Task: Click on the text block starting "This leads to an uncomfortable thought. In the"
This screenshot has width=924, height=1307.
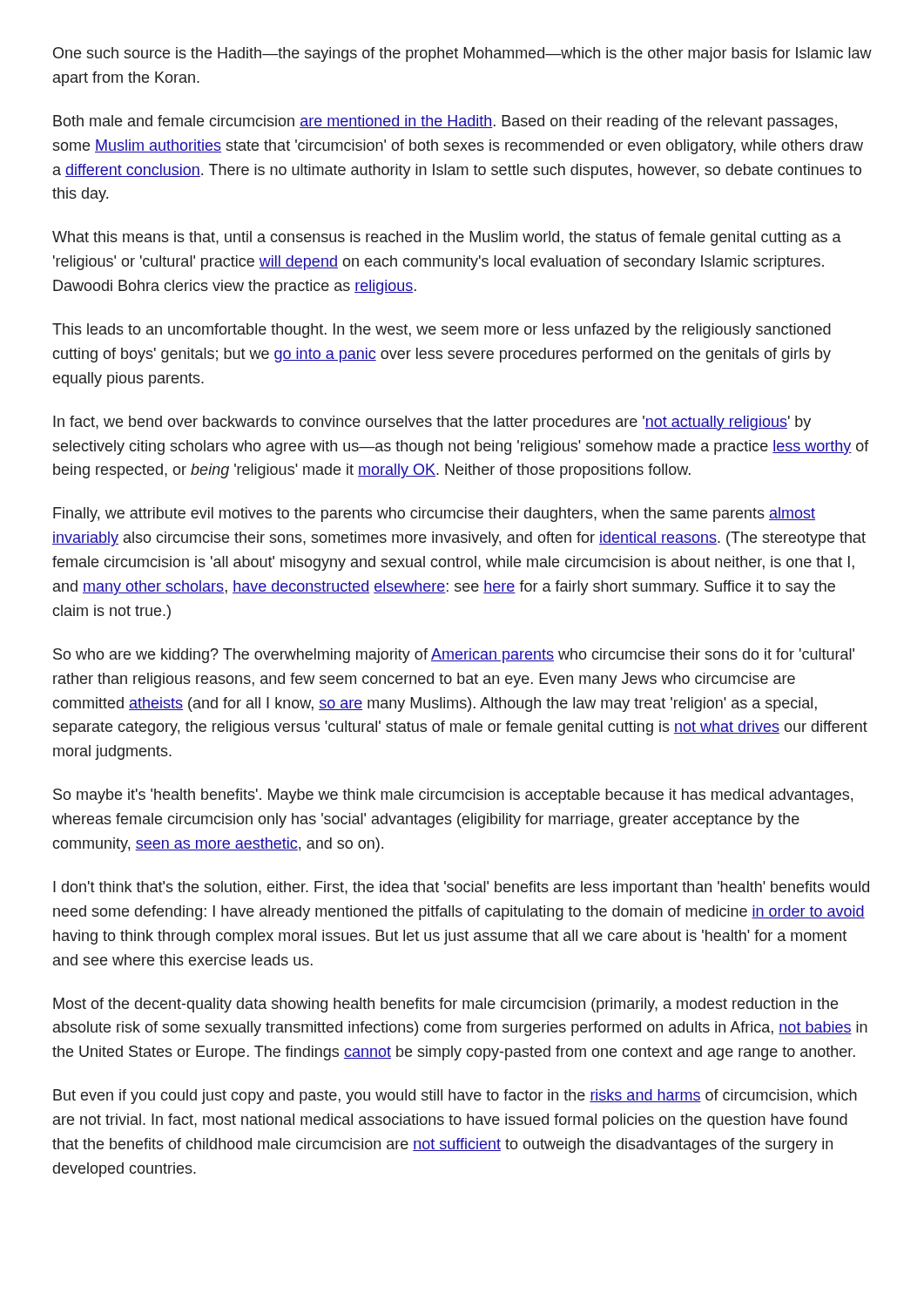Action: (442, 354)
